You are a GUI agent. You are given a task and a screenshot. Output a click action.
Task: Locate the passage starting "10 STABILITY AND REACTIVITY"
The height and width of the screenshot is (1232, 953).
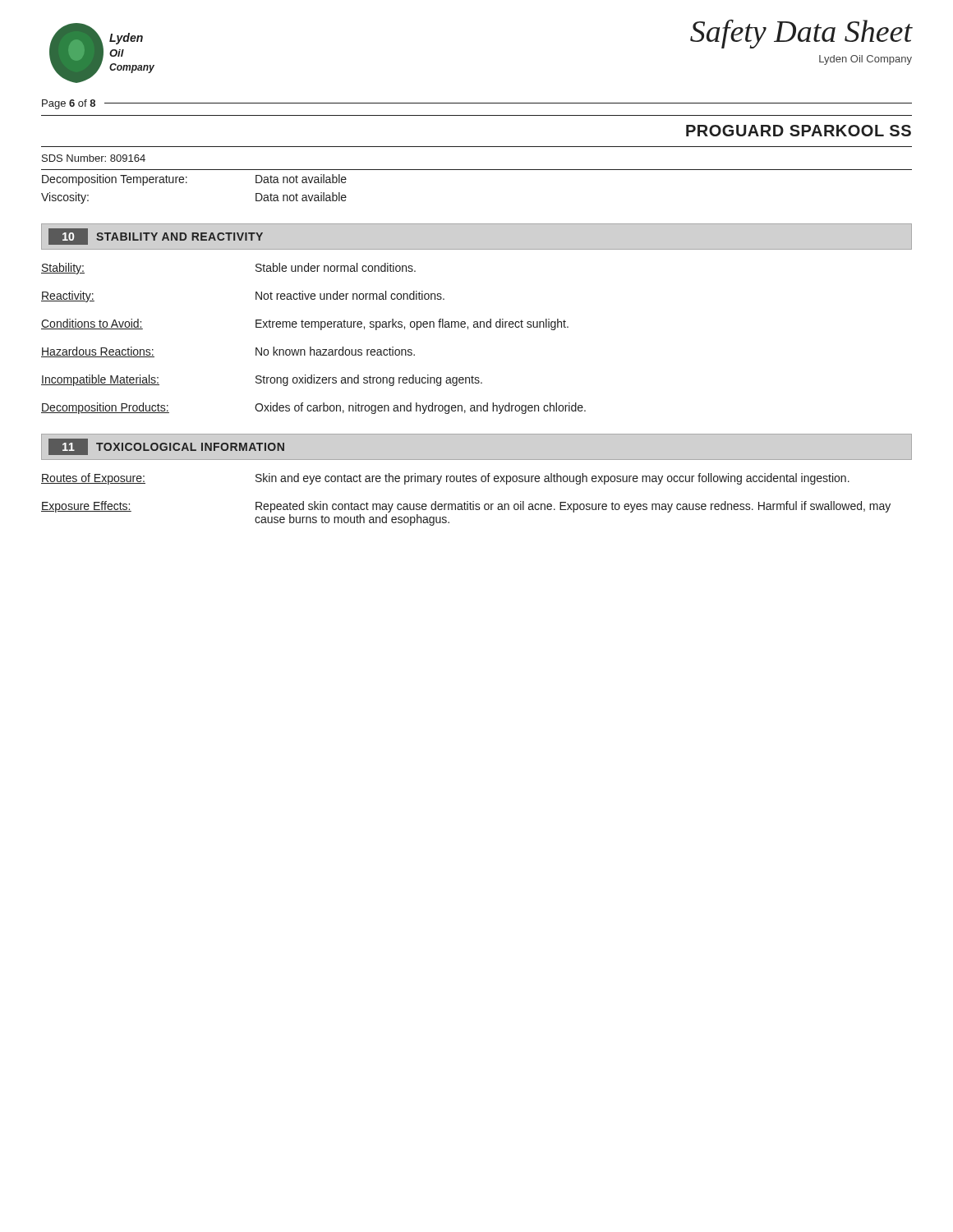coord(156,237)
